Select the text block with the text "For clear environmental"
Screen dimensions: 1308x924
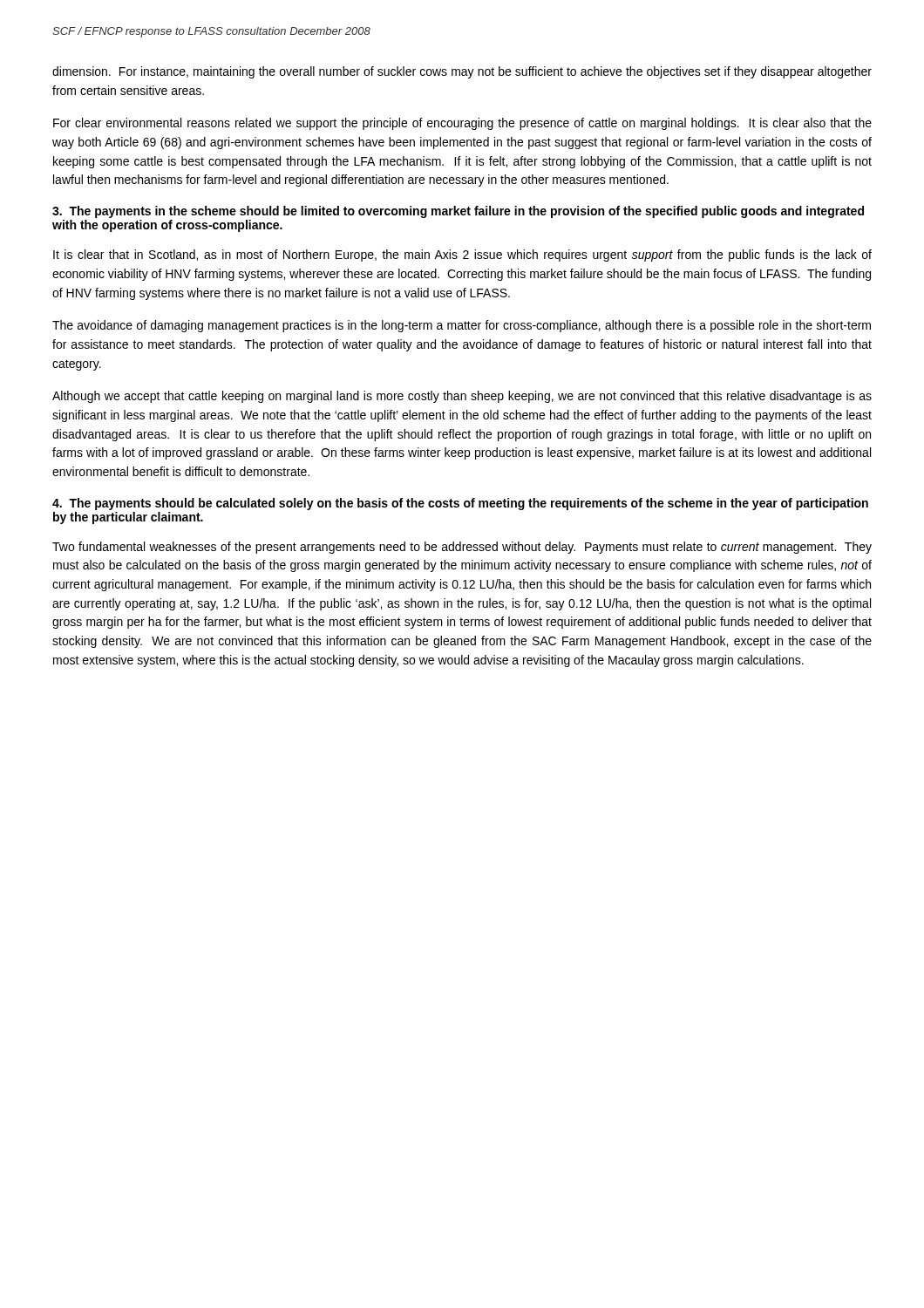click(x=462, y=152)
